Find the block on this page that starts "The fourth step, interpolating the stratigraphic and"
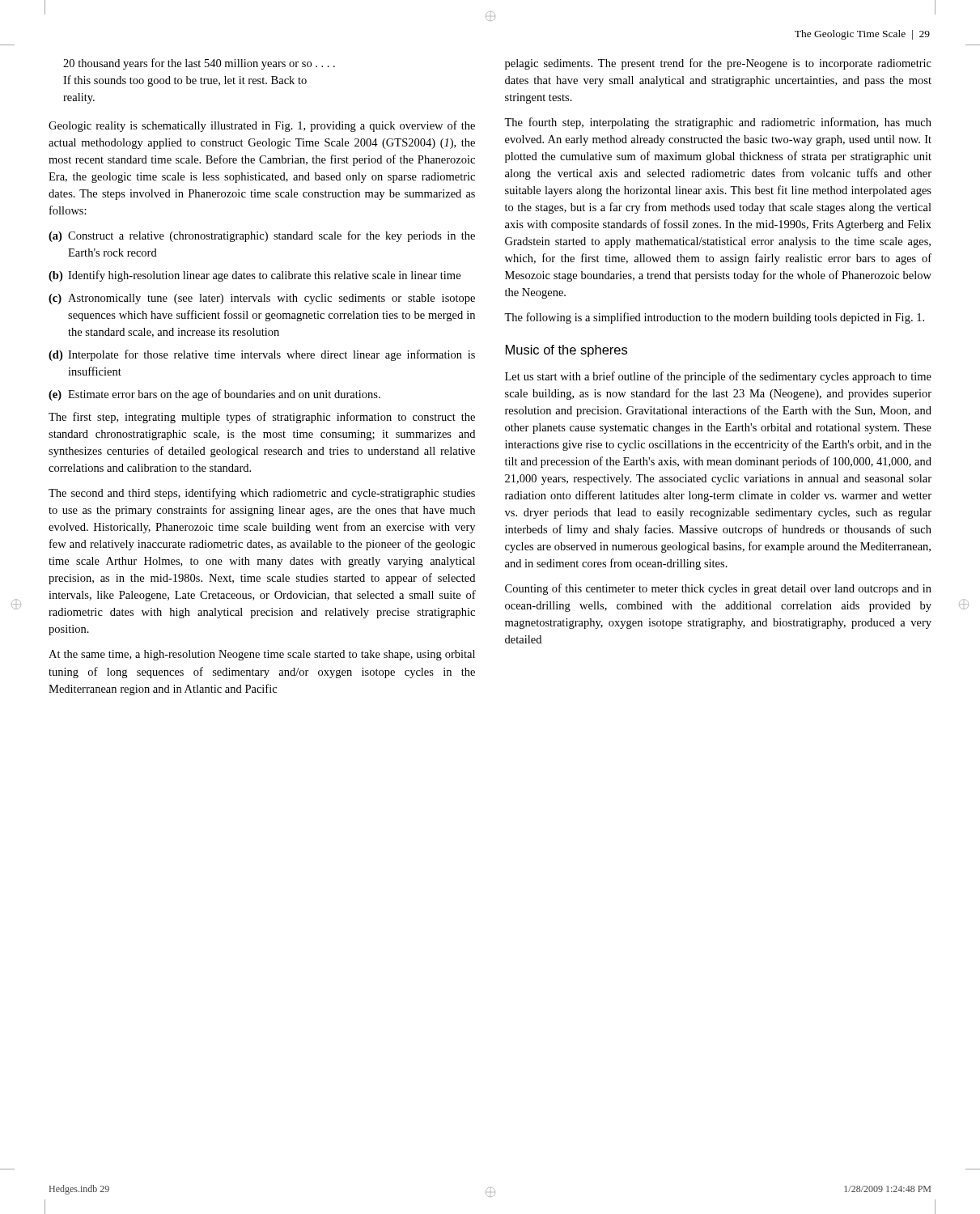The height and width of the screenshot is (1214, 980). pos(718,207)
